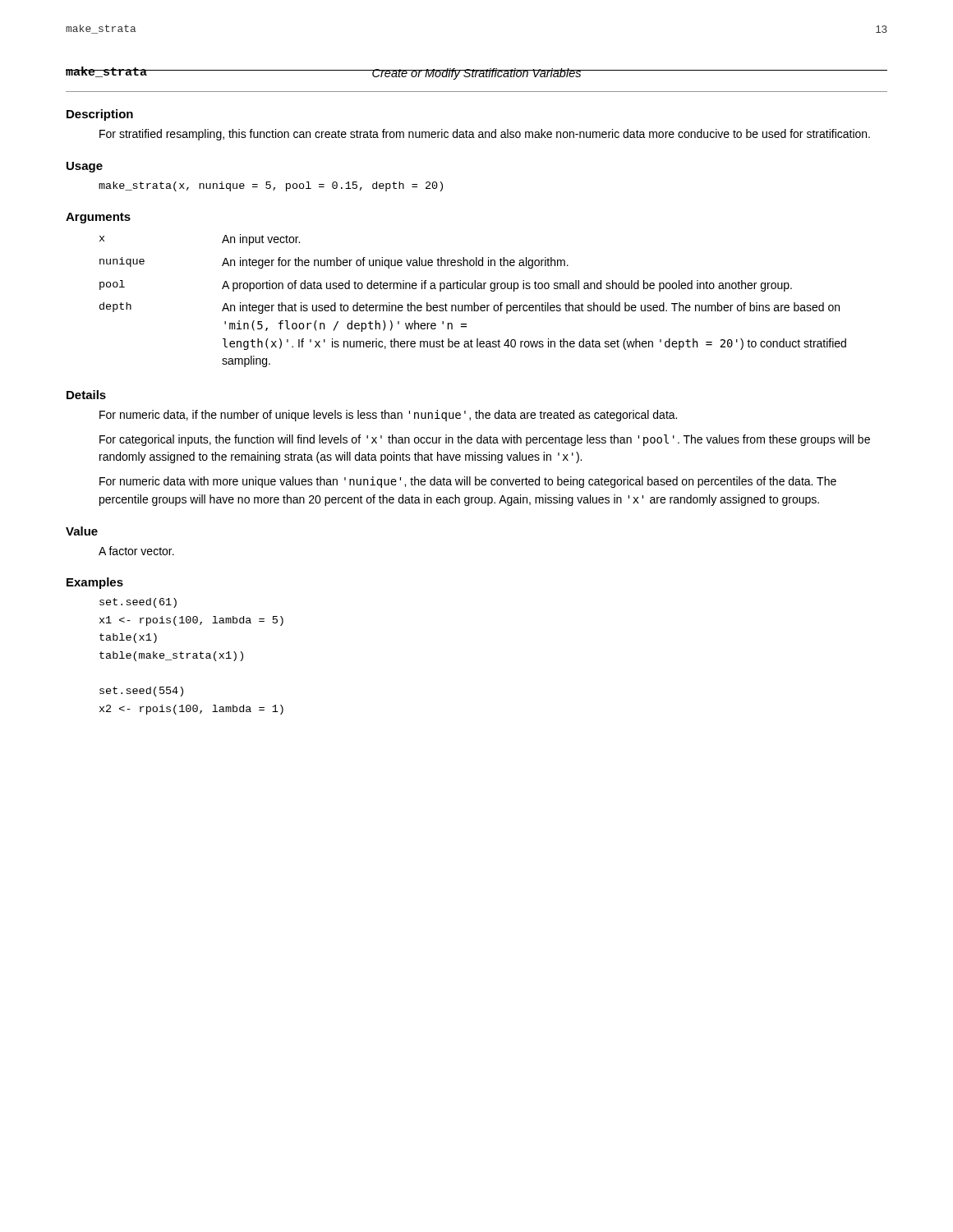Image resolution: width=953 pixels, height=1232 pixels.
Task: Find the formula on this page that starts "make_strata(x, nunique ="
Action: point(271,186)
